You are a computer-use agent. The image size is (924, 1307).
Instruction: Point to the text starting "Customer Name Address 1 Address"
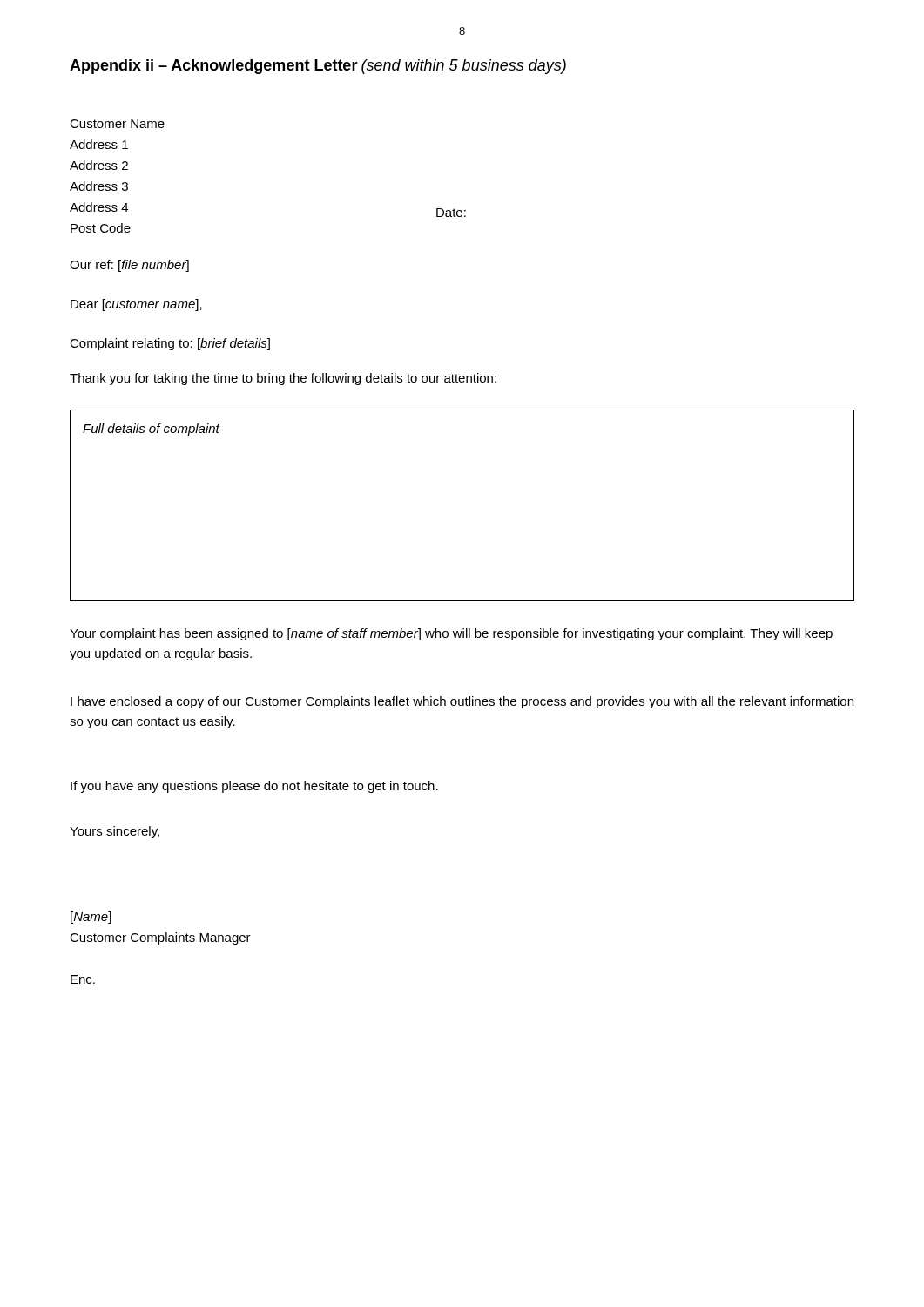click(x=117, y=176)
